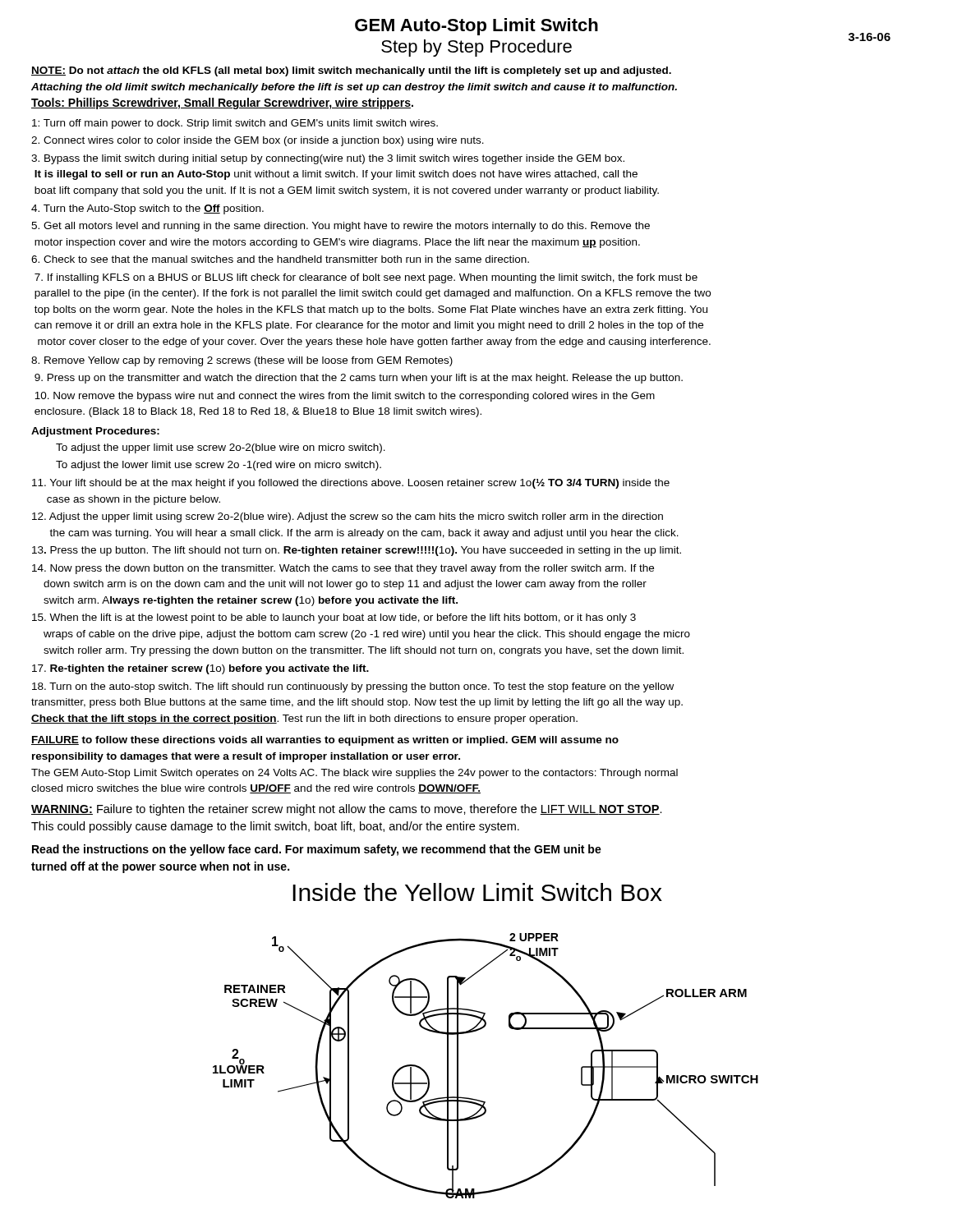Click on the list item with the text "1: Turn off main power to dock. Strip"
The height and width of the screenshot is (1232, 953).
(235, 123)
